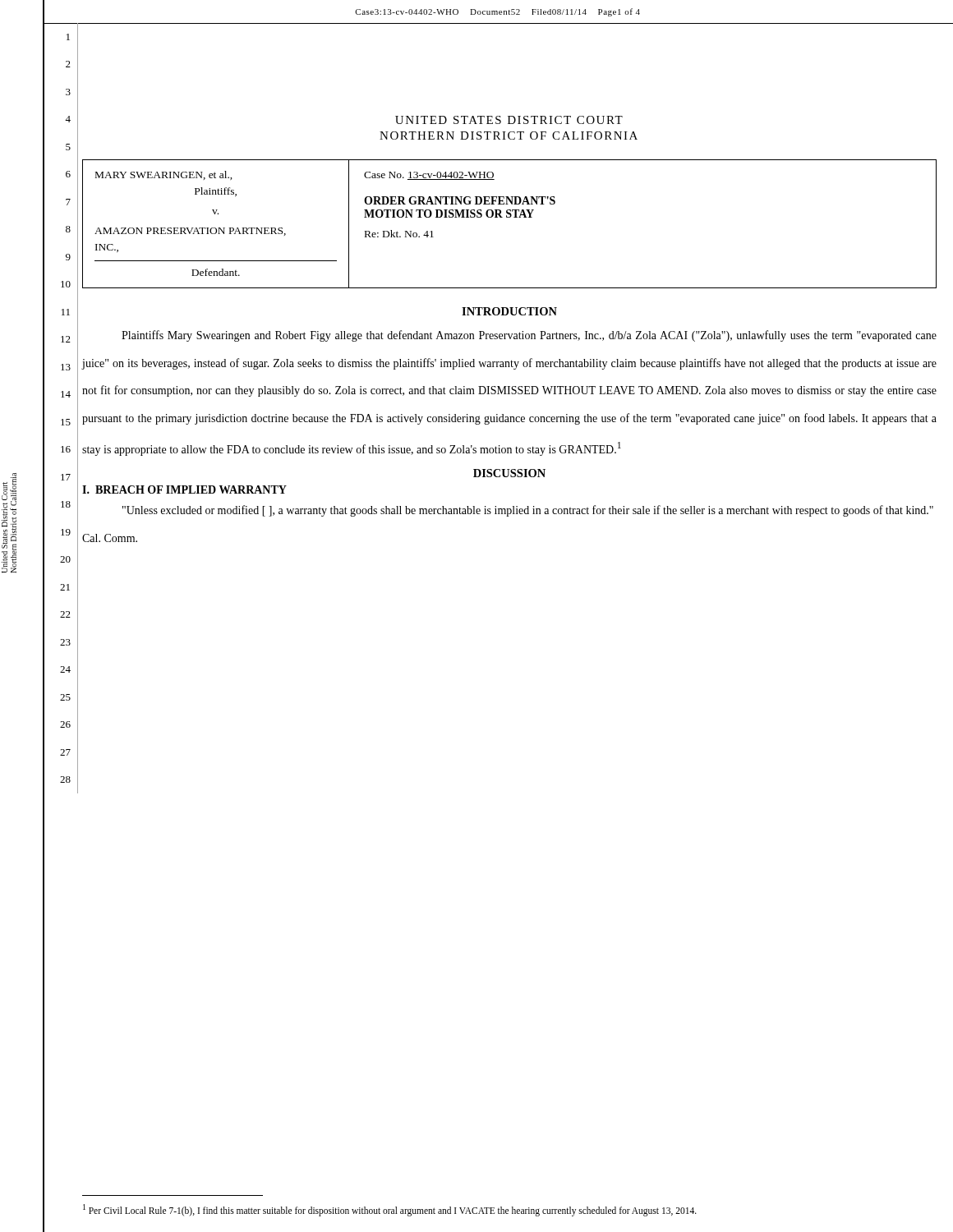Image resolution: width=953 pixels, height=1232 pixels.
Task: Point to the block beginning "Plaintiffs Mary Swearingen and Robert Figy allege"
Action: (x=509, y=393)
